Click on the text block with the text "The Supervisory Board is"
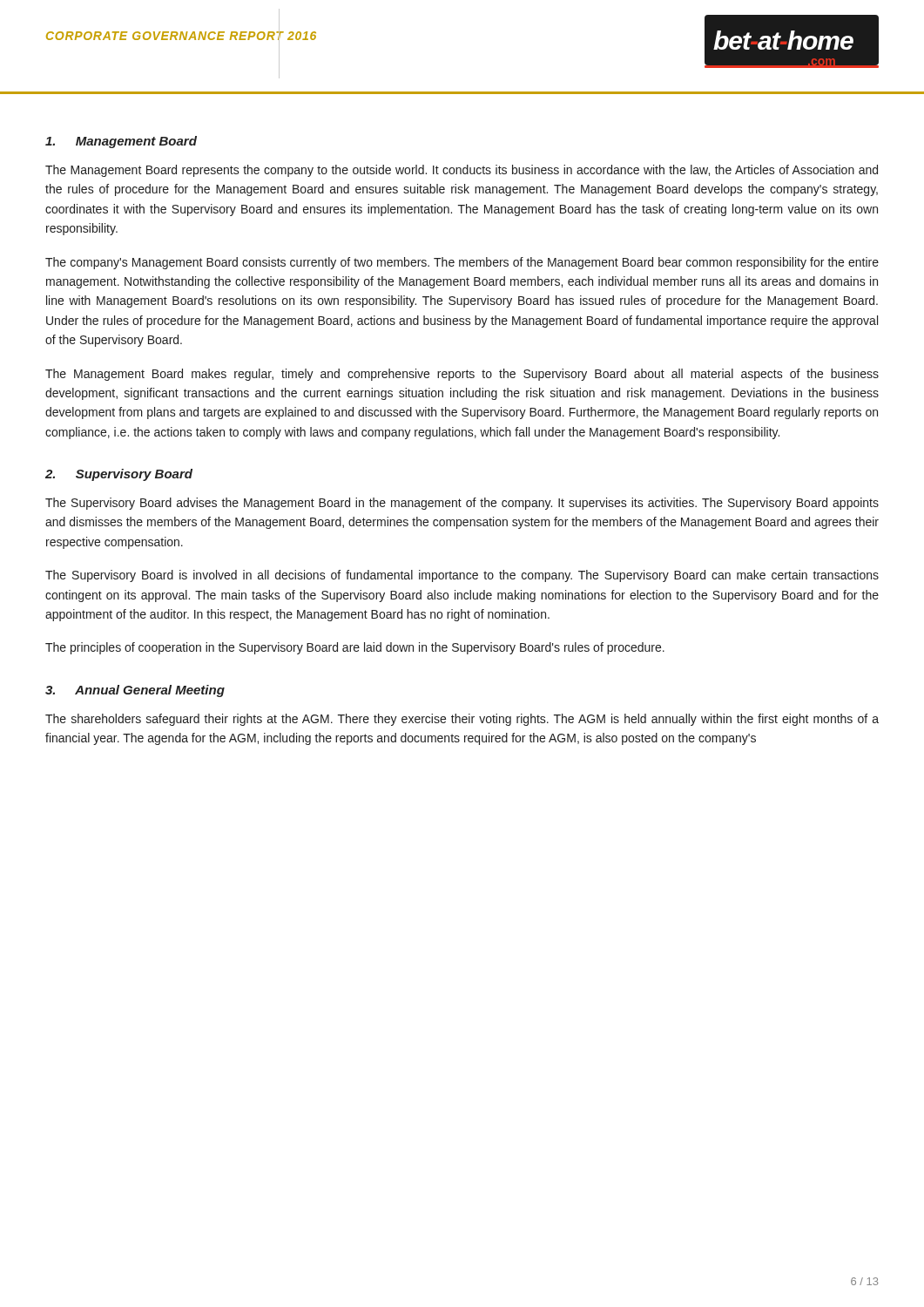This screenshot has height=1307, width=924. [462, 595]
